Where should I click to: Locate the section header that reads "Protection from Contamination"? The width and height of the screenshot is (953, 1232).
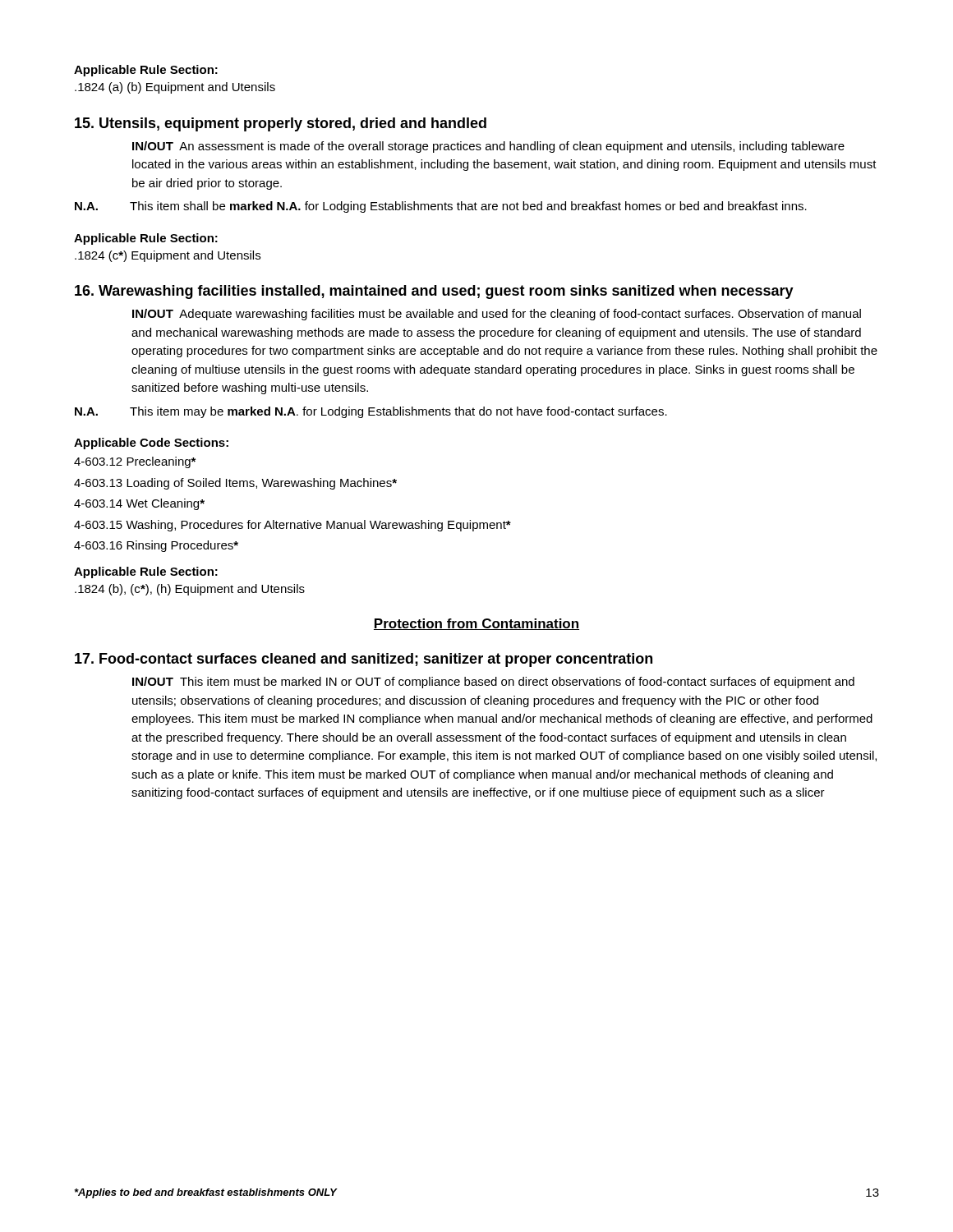476,624
